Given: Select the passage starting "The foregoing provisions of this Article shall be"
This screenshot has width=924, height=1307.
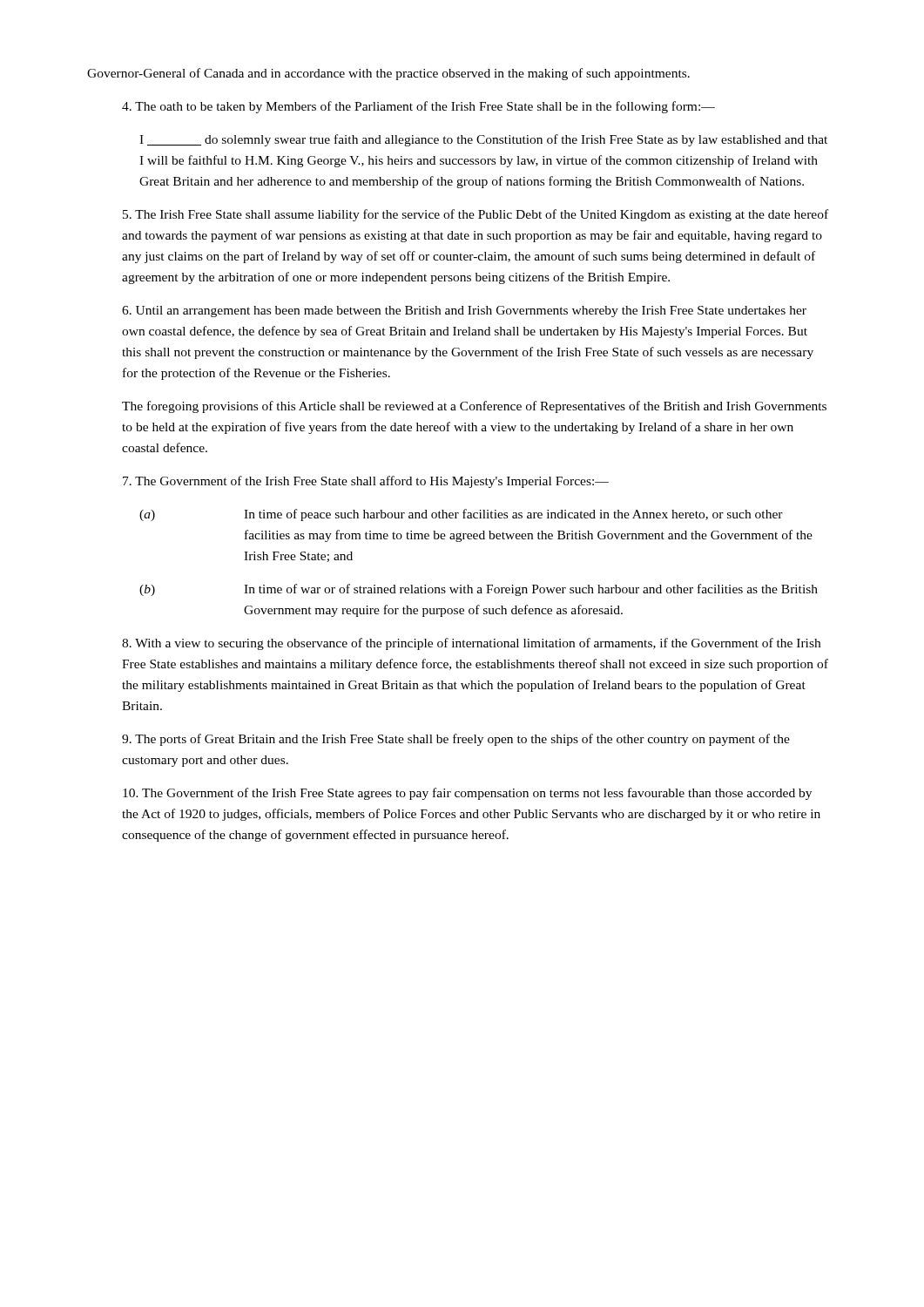Looking at the screenshot, I should pyautogui.click(x=475, y=427).
